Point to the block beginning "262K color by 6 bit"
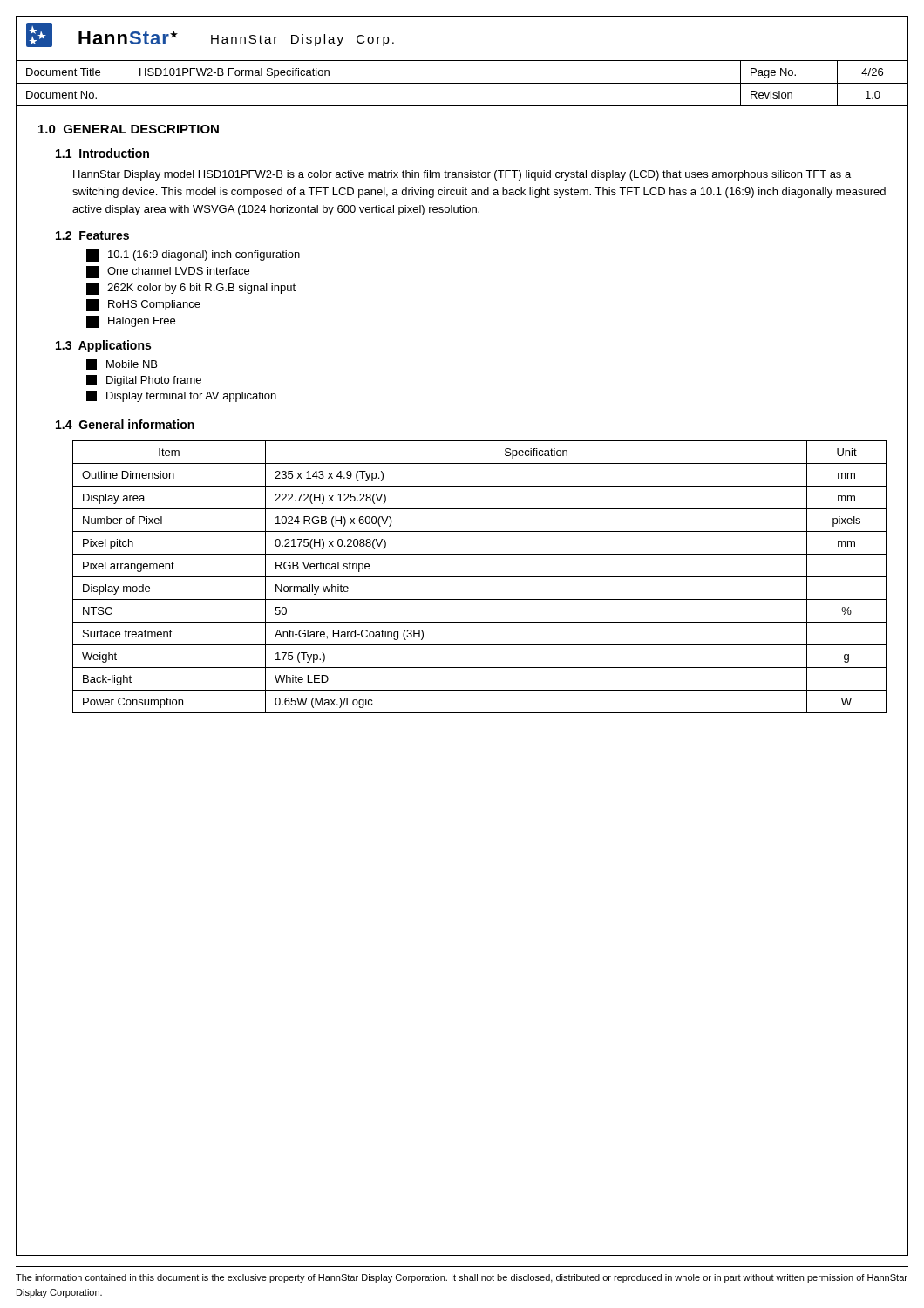Image resolution: width=924 pixels, height=1308 pixels. click(x=191, y=288)
